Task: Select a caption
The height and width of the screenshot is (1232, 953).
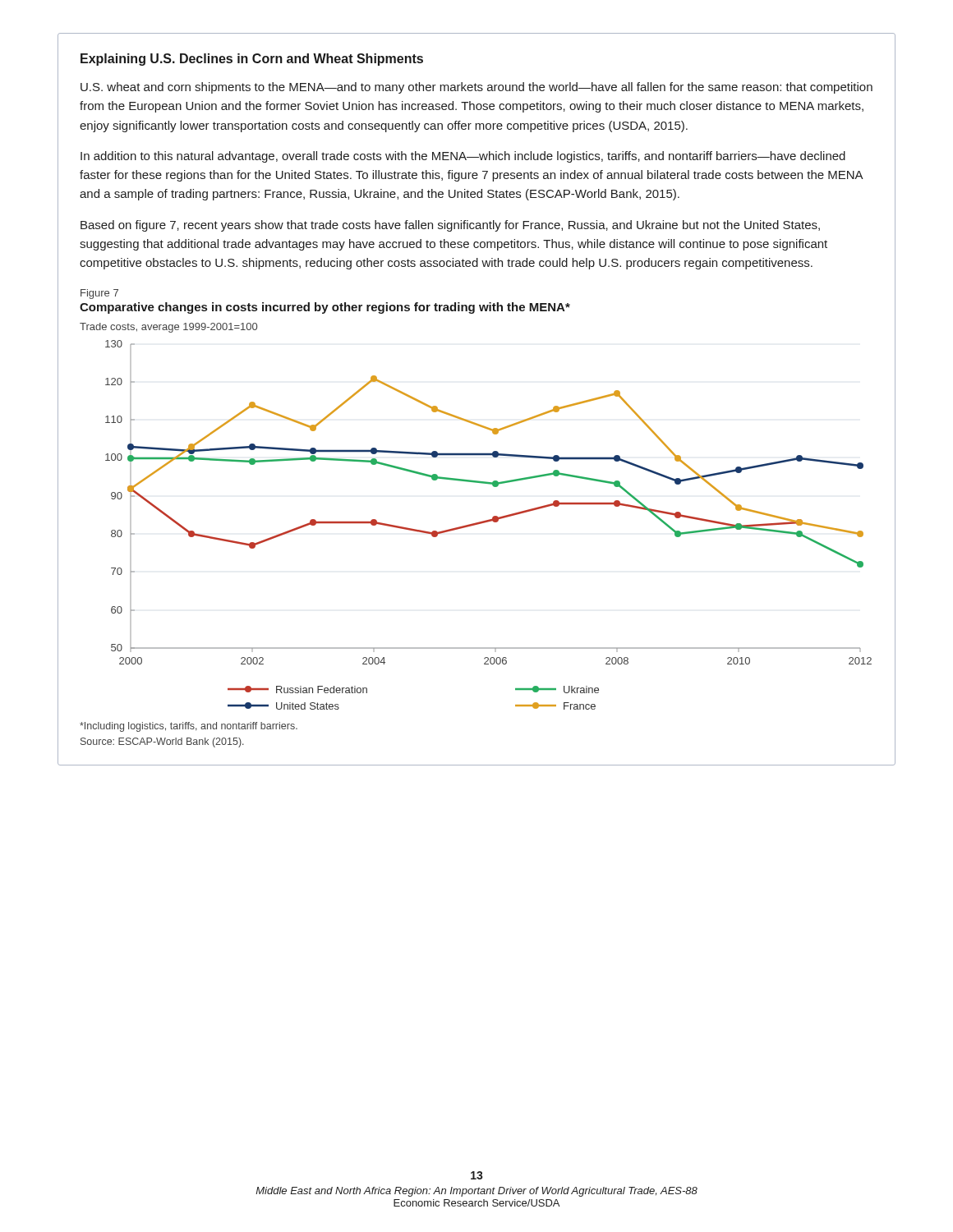Action: pos(476,300)
